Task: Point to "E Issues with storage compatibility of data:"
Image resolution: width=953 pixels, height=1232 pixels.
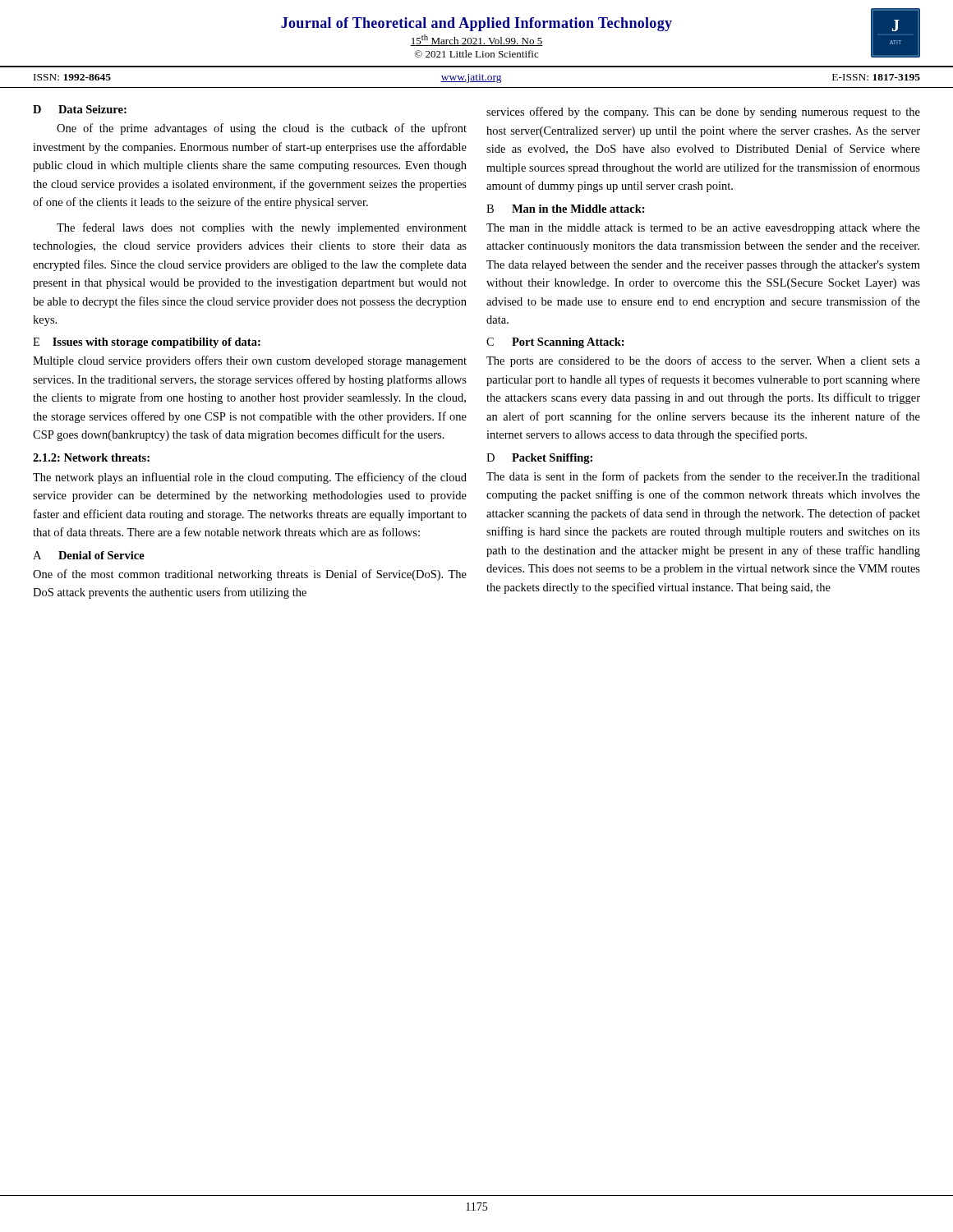Action: (147, 342)
